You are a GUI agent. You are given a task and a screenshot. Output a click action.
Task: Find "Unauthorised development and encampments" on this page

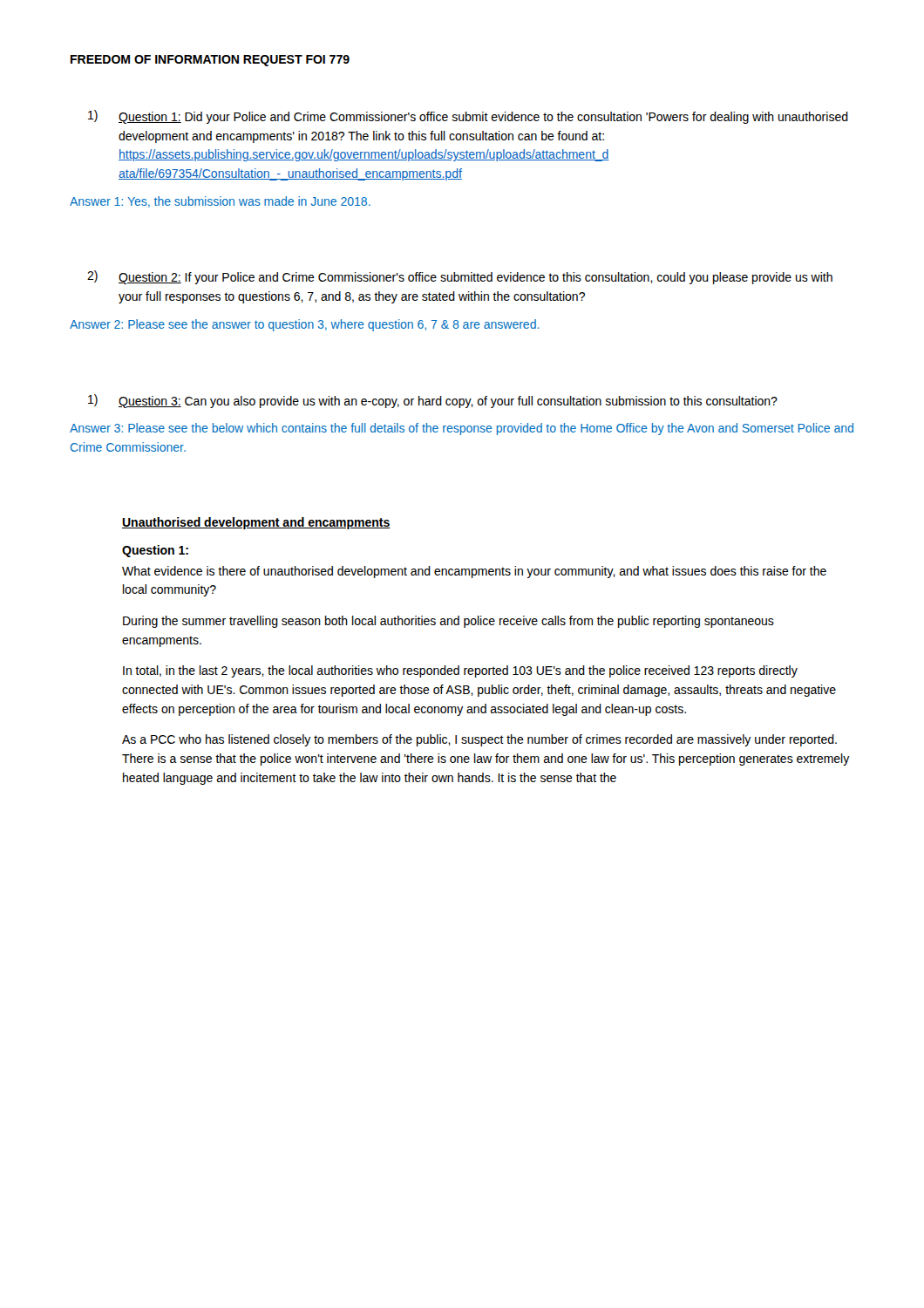pos(256,522)
